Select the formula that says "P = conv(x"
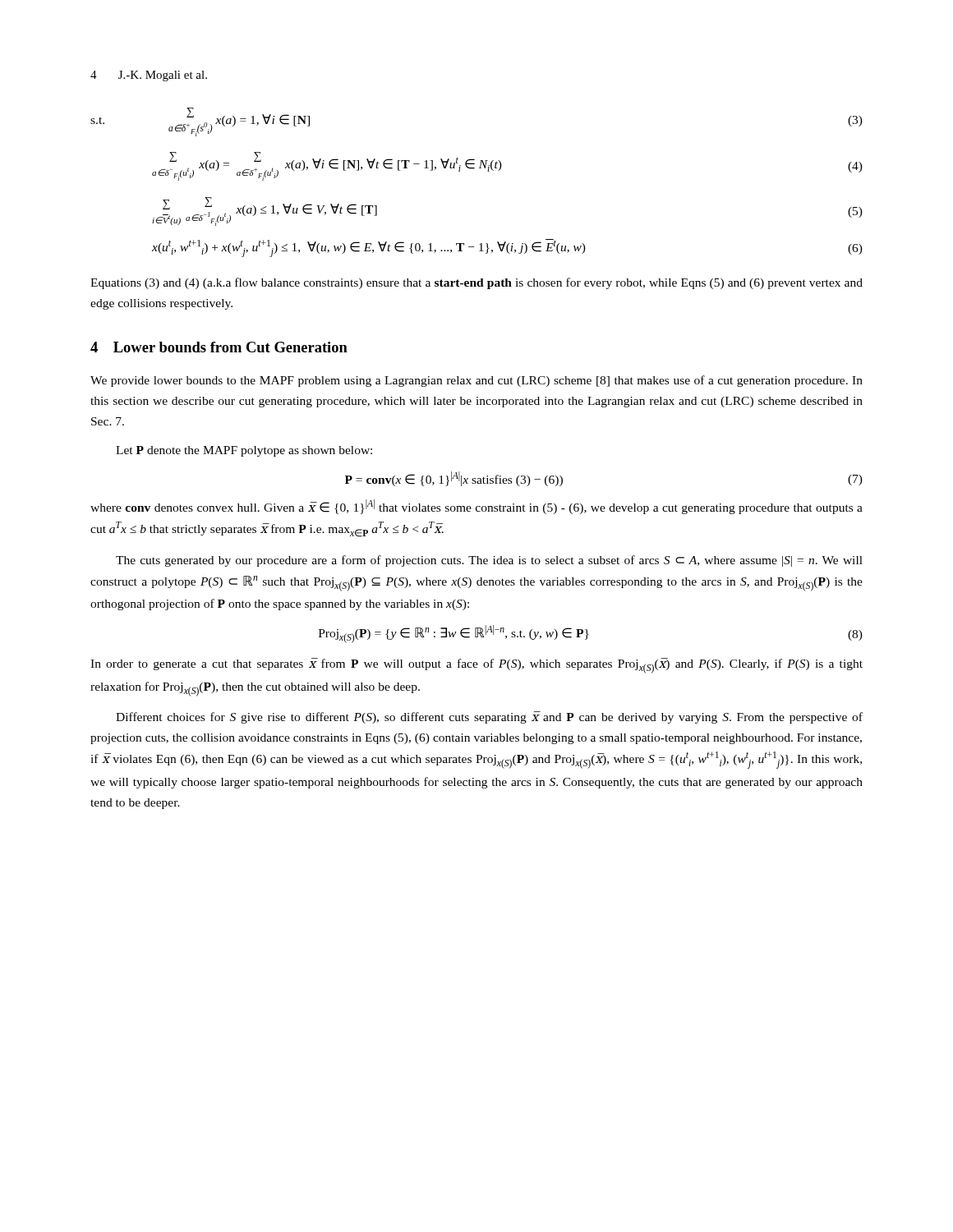 tap(476, 479)
